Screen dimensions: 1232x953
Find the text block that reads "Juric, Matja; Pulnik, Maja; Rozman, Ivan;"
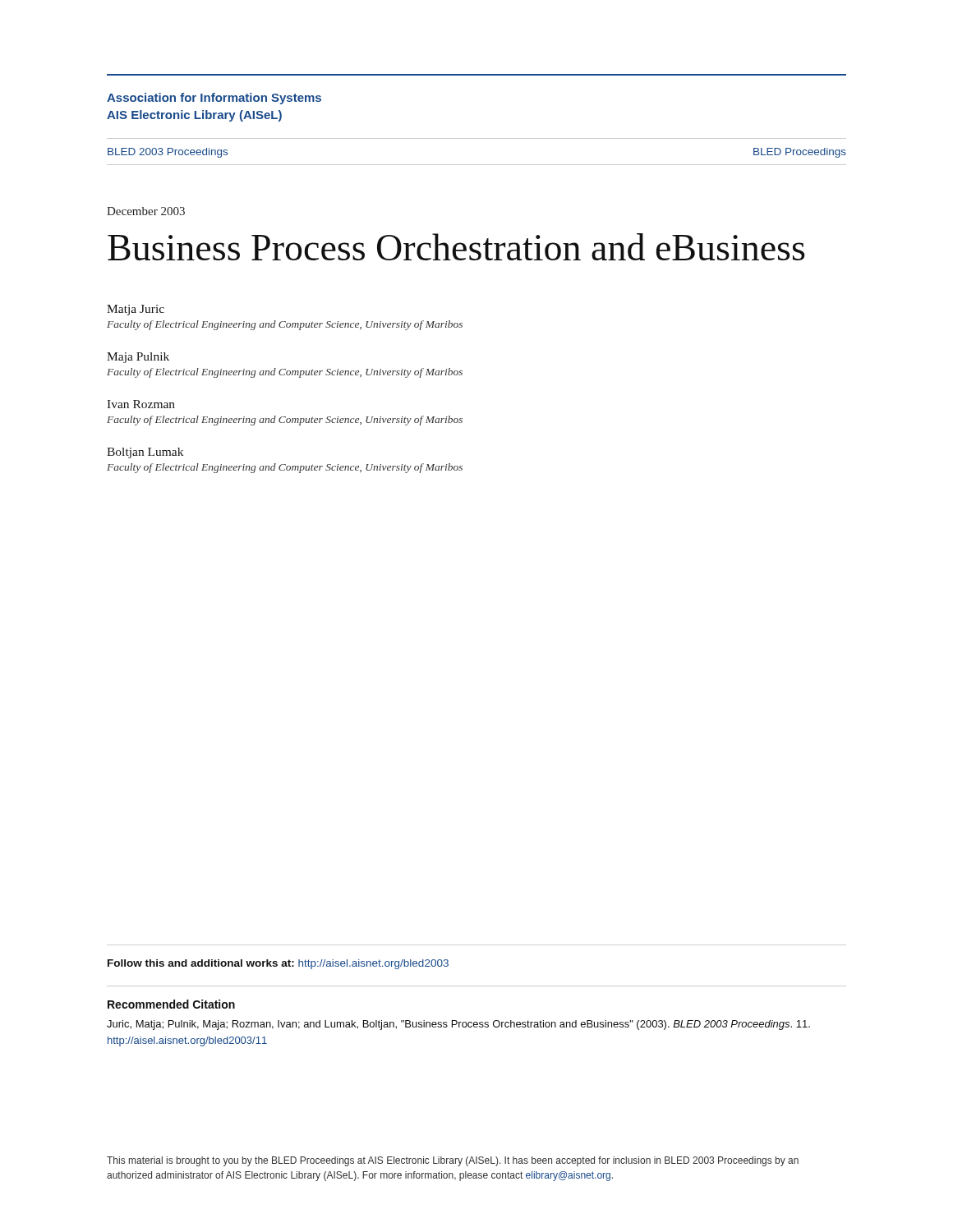(x=459, y=1032)
